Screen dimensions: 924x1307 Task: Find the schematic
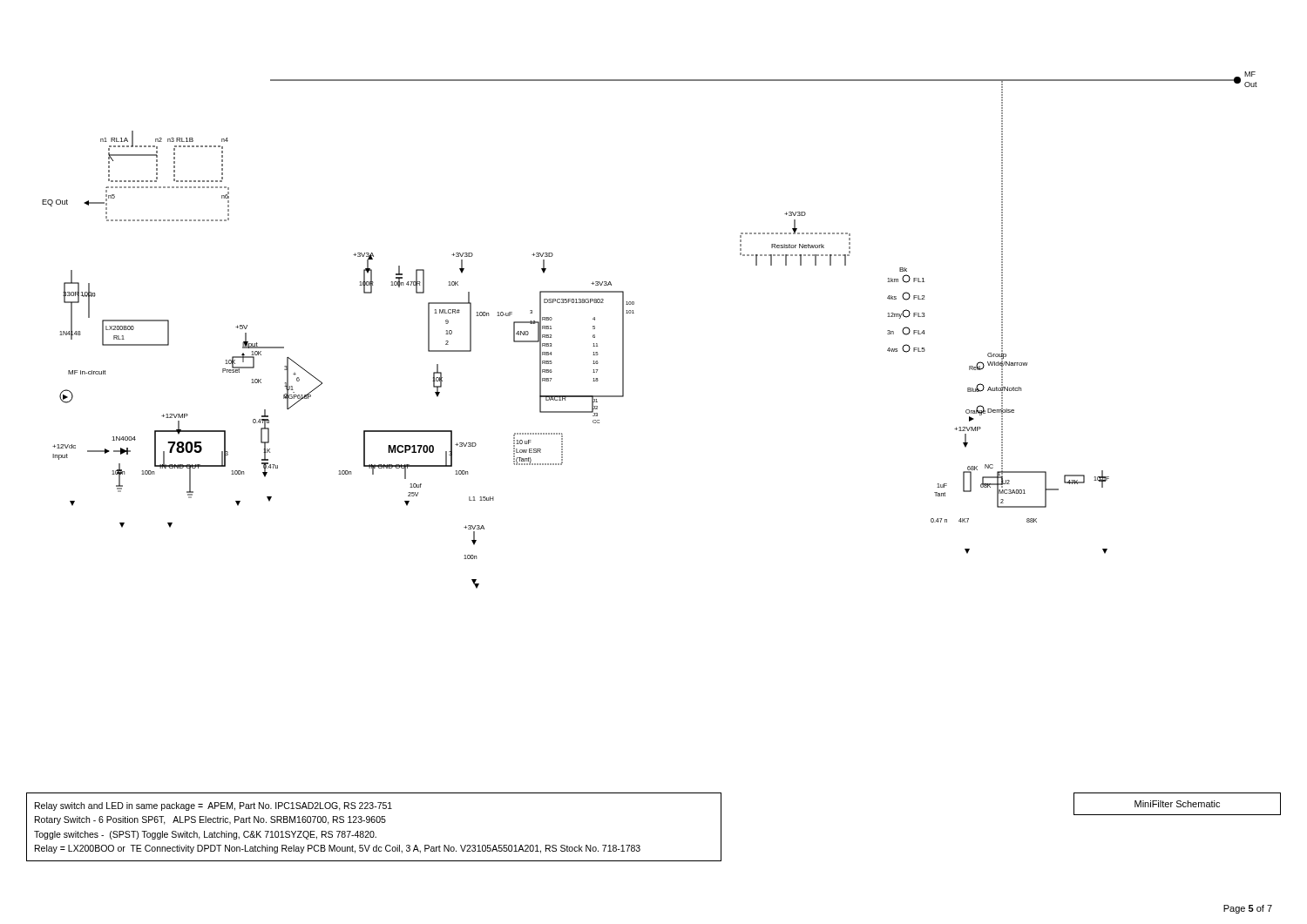(x=654, y=405)
